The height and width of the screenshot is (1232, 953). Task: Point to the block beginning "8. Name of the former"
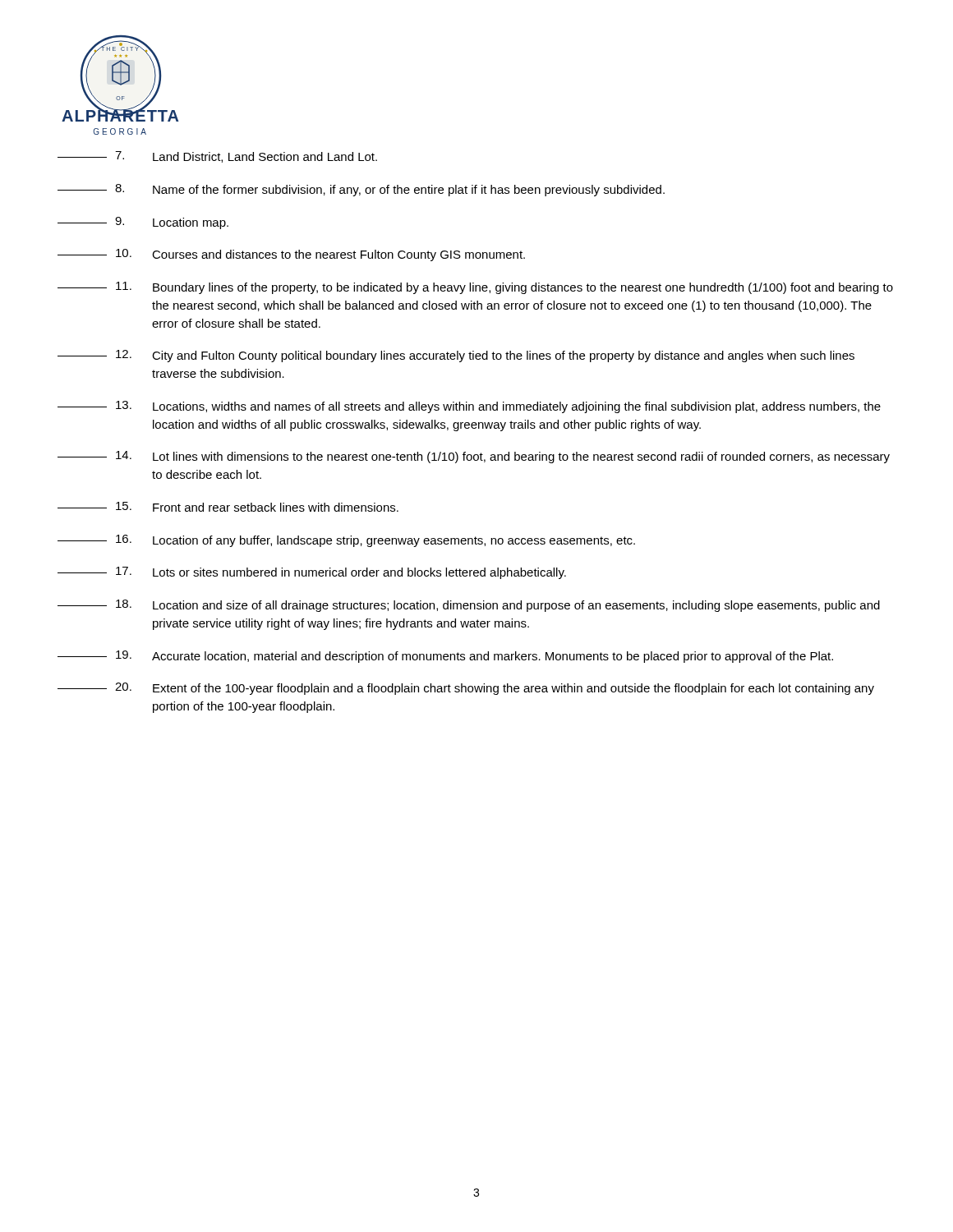pos(476,189)
